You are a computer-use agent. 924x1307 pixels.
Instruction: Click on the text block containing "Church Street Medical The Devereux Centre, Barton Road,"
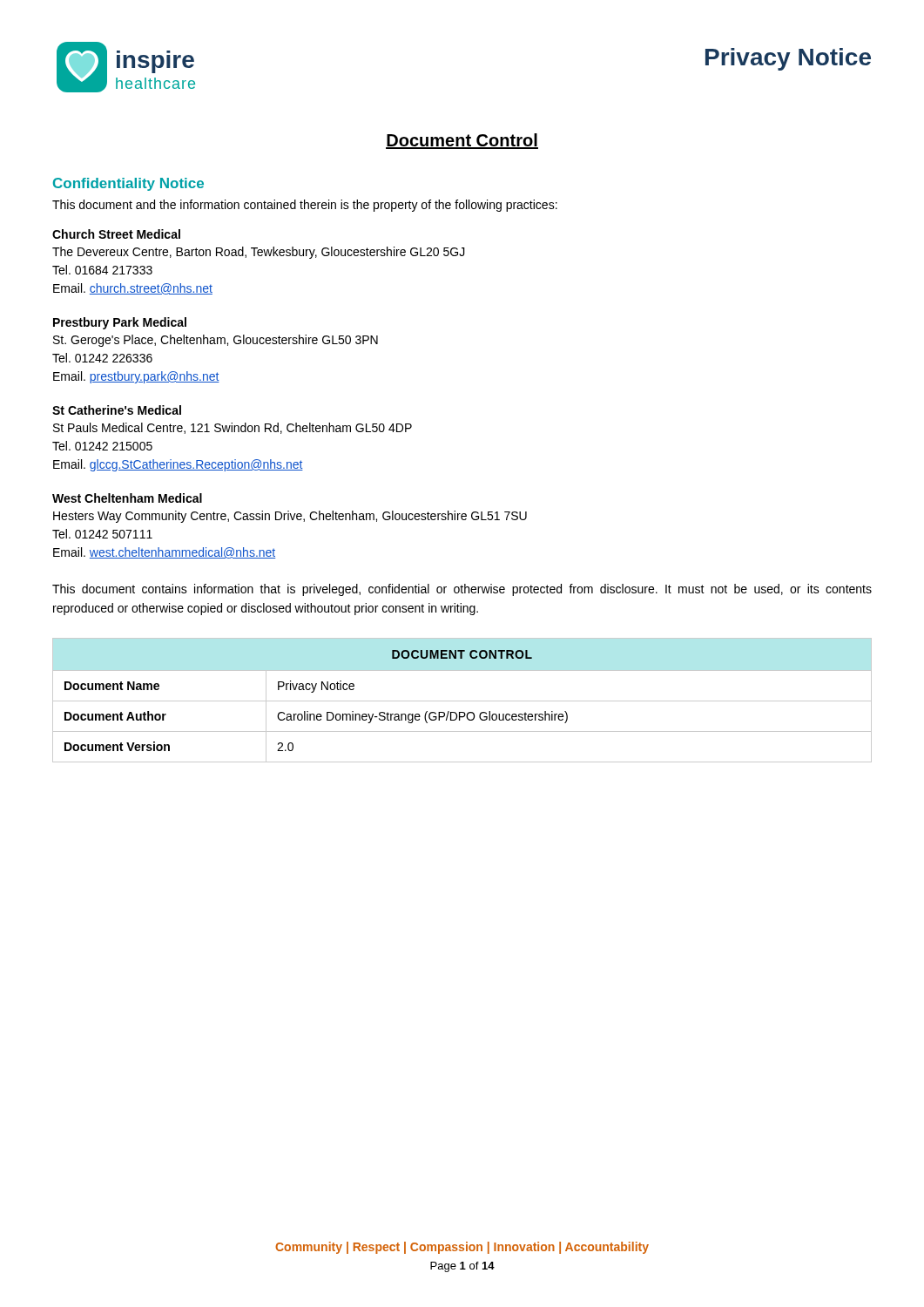point(462,263)
